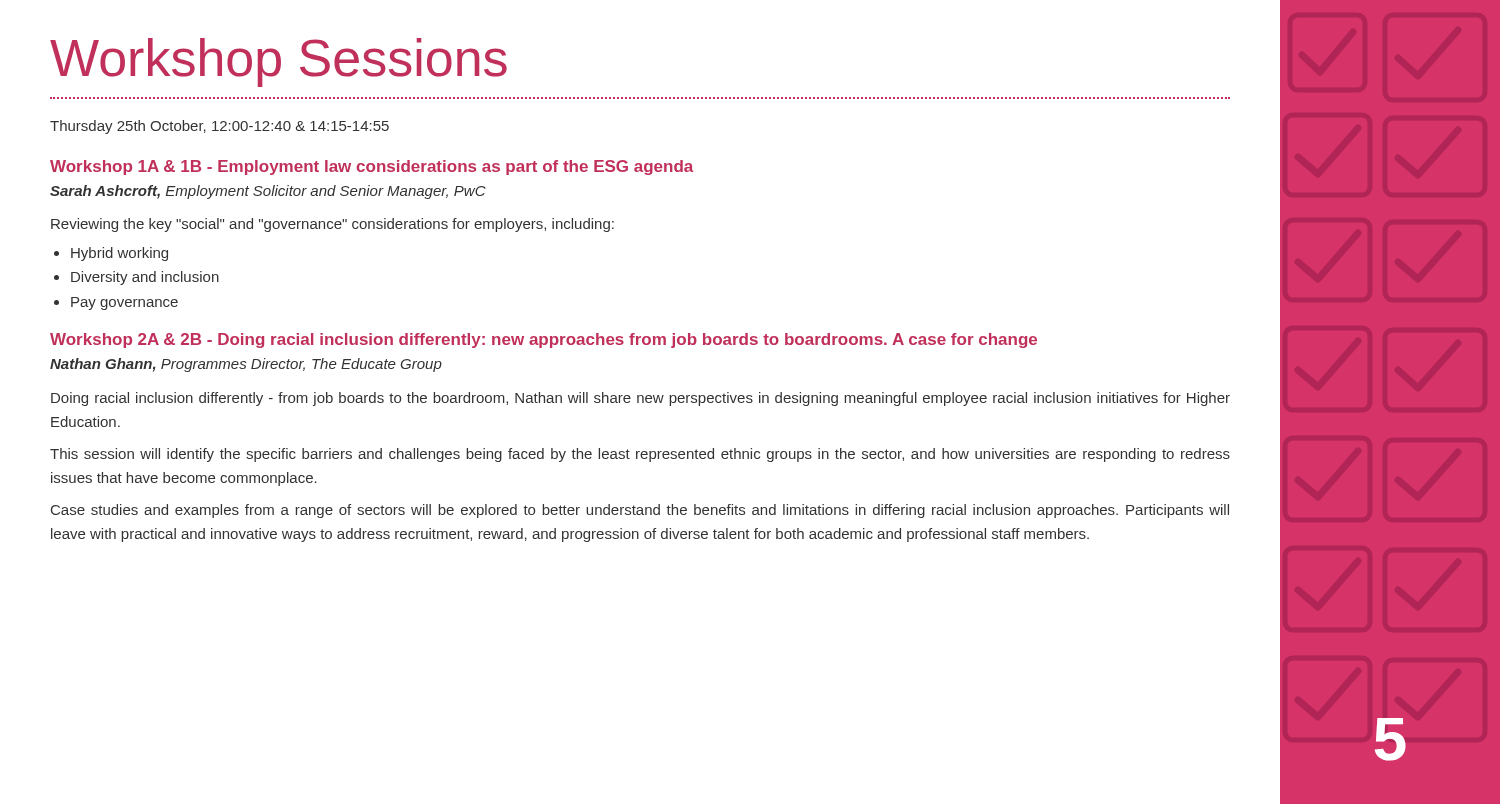Locate the element starting "Doing racial inclusion differently -"
Screen dimensions: 804x1500
click(640, 410)
